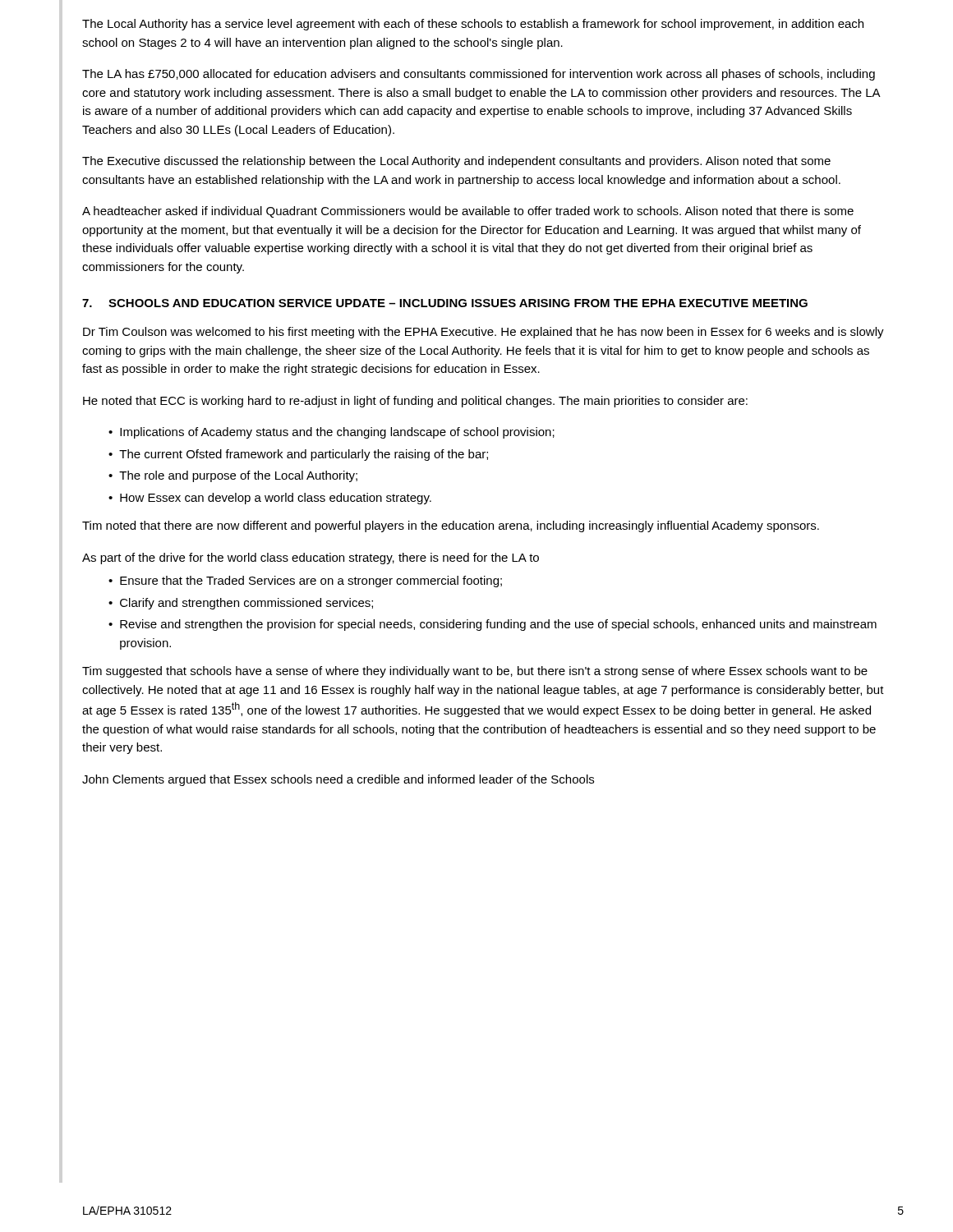Select the block starting "•Clarify and strengthen commissioned services;"
The height and width of the screenshot is (1232, 953).
point(241,603)
